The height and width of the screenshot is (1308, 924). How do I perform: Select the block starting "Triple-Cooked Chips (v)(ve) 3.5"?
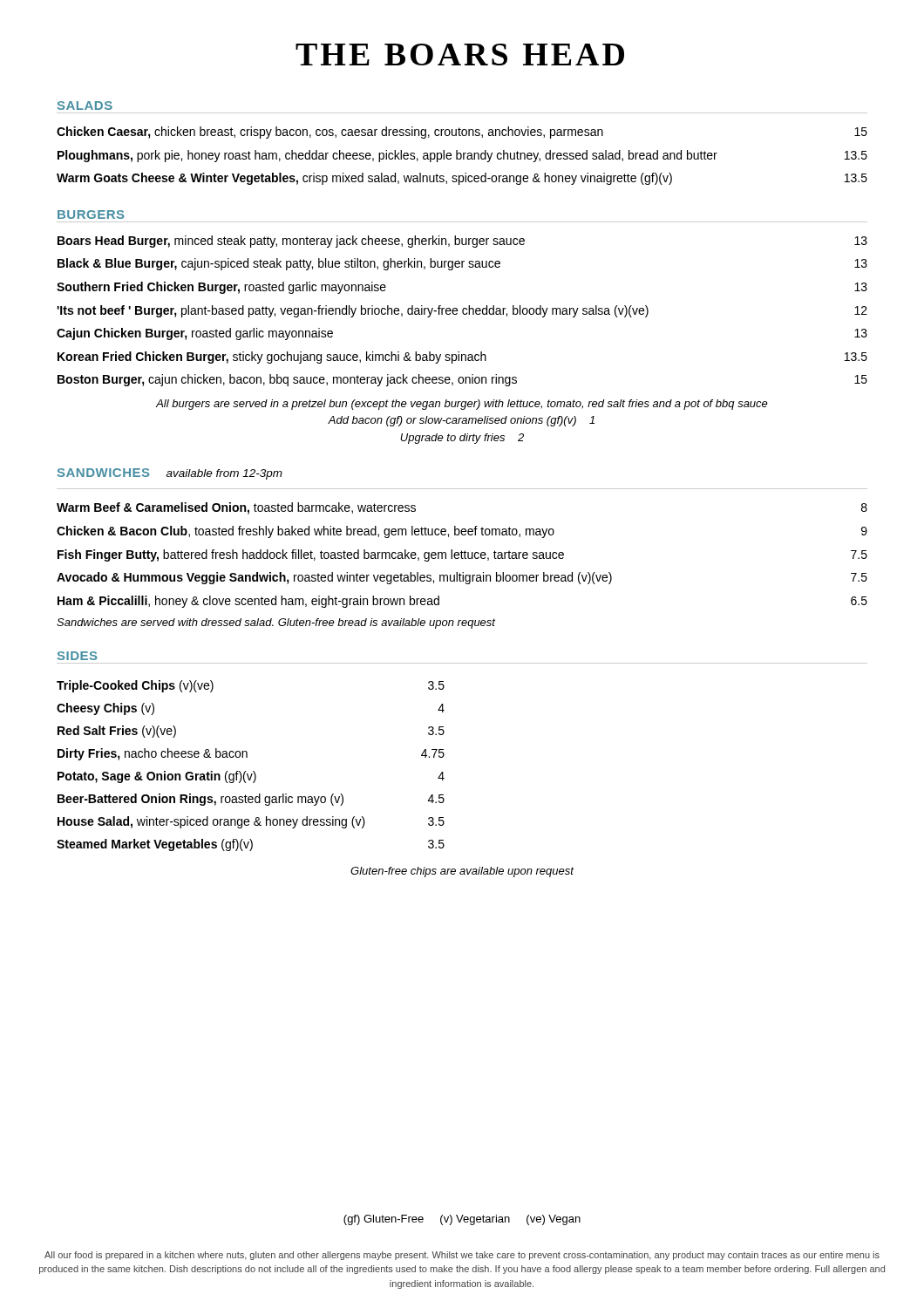tap(128, 686)
